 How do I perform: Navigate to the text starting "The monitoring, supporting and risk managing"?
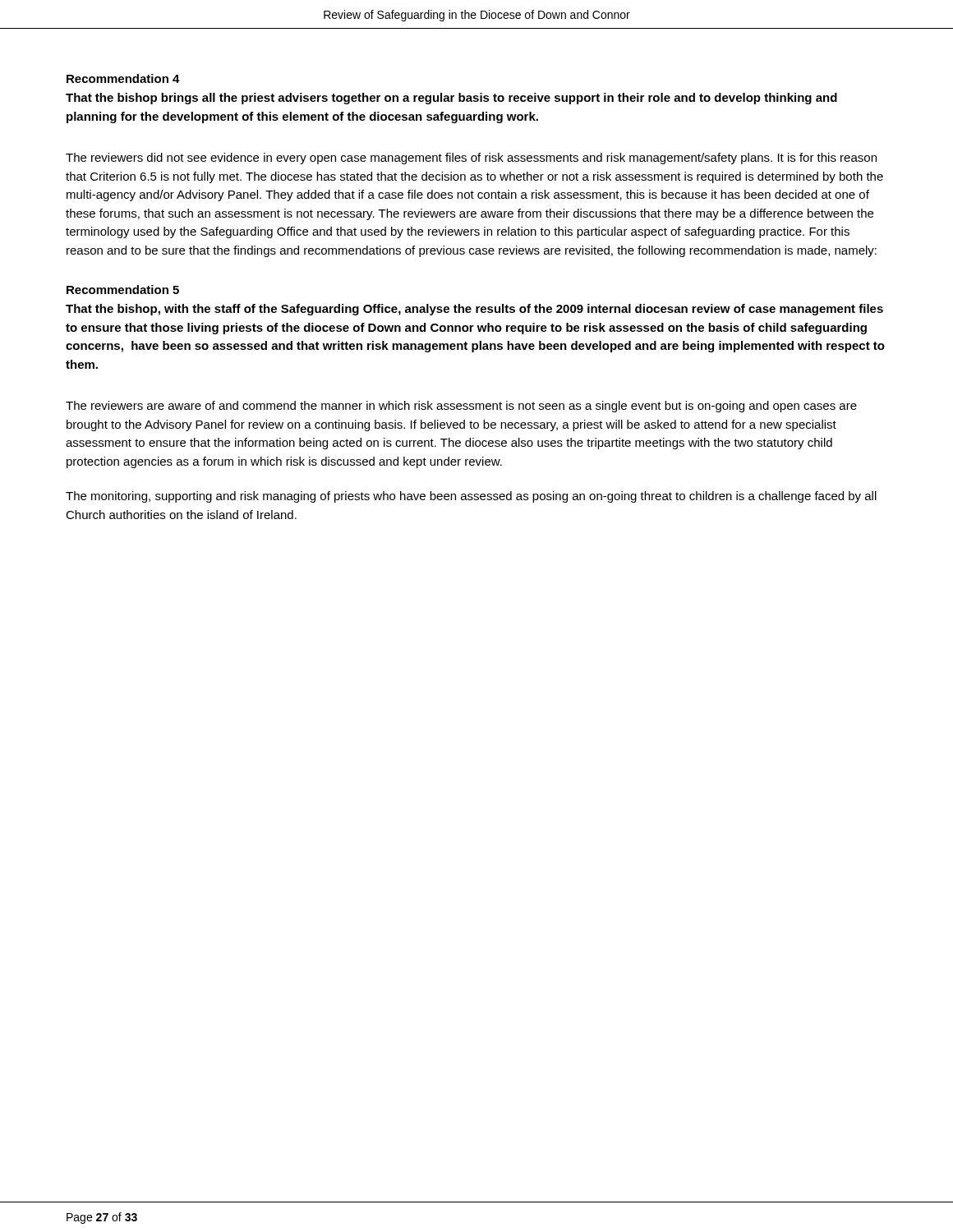pyautogui.click(x=476, y=505)
